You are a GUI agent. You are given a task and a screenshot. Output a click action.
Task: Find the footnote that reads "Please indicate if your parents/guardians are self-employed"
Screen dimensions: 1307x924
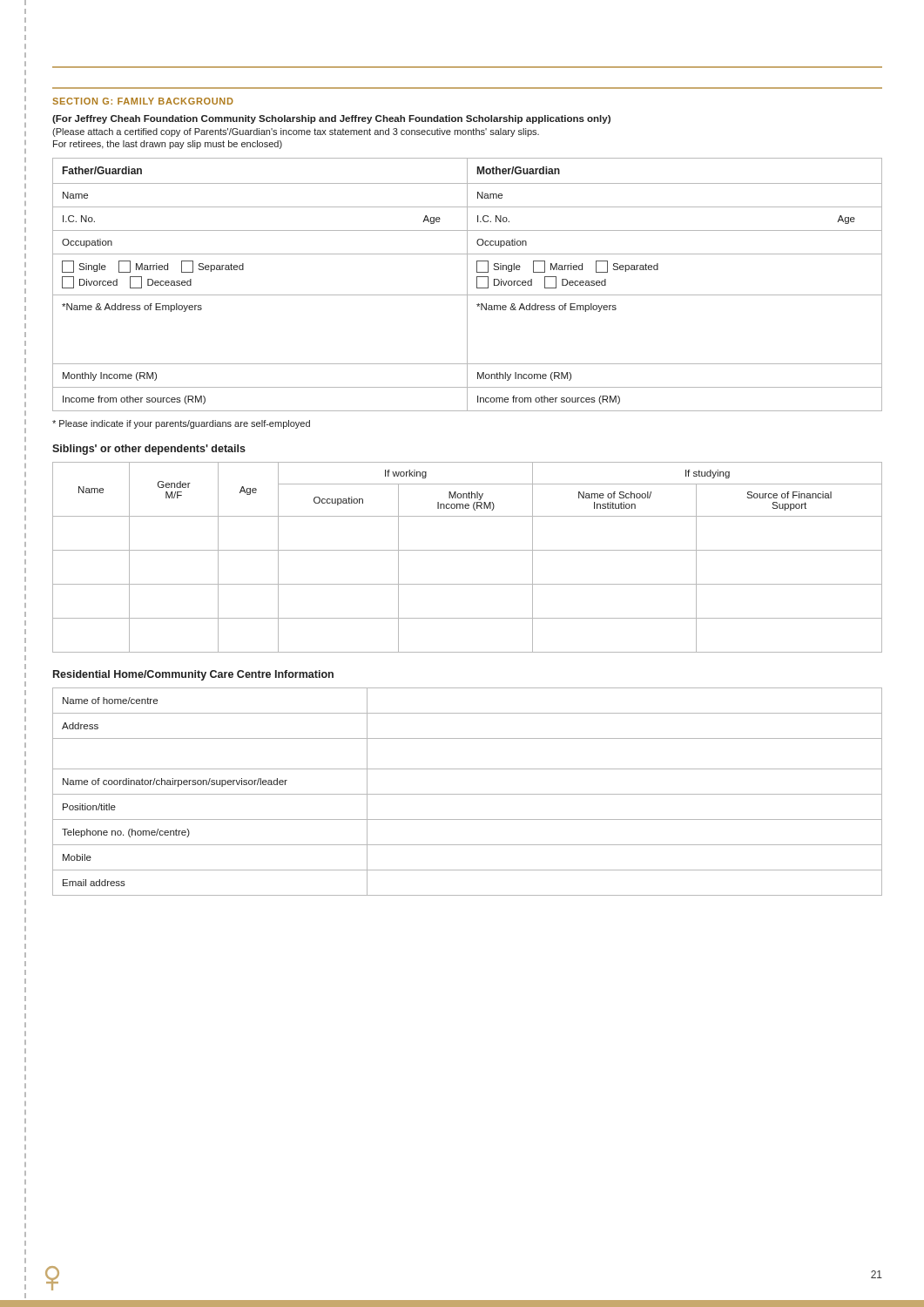(181, 423)
